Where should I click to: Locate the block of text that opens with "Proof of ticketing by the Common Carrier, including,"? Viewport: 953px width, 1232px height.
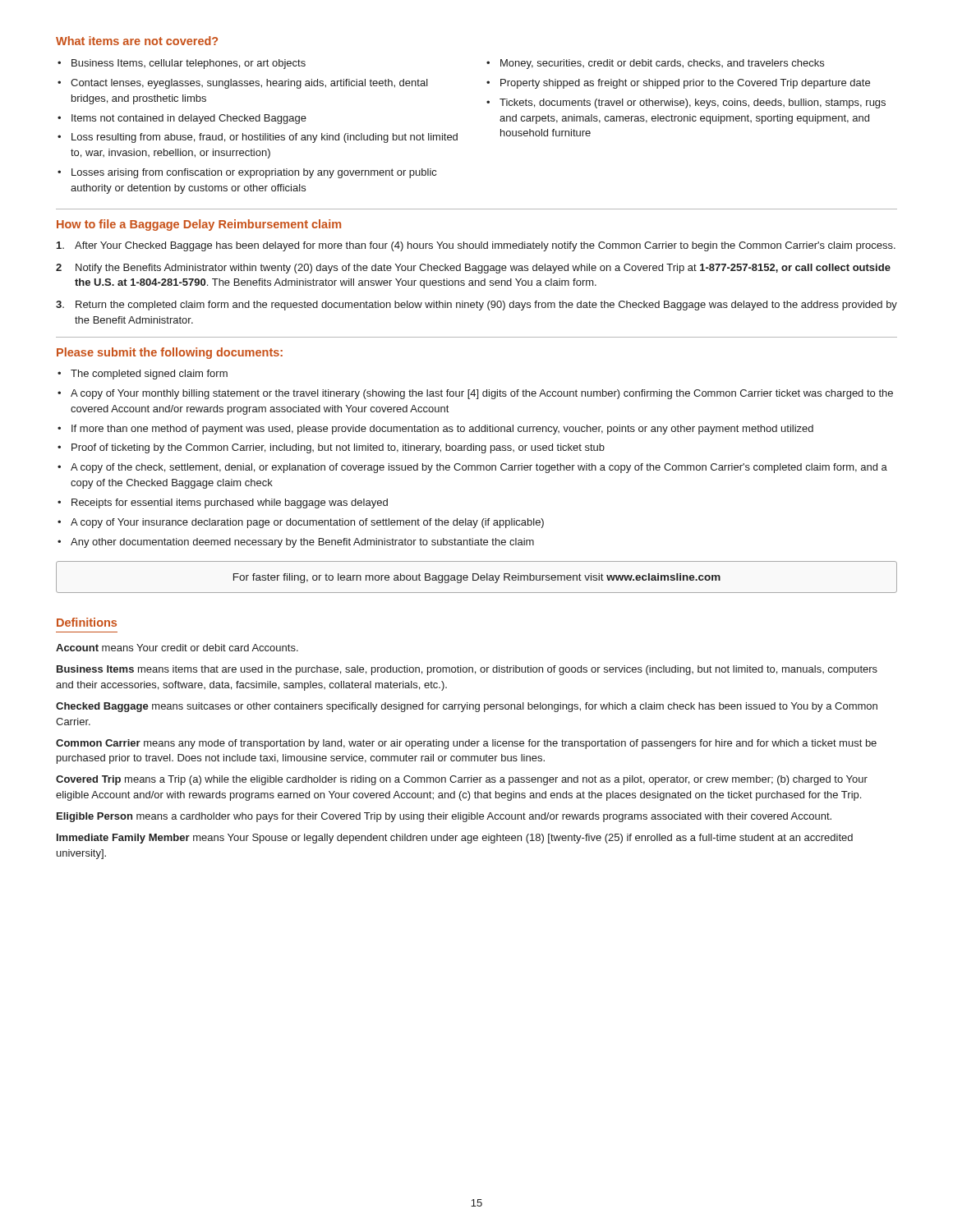[338, 447]
